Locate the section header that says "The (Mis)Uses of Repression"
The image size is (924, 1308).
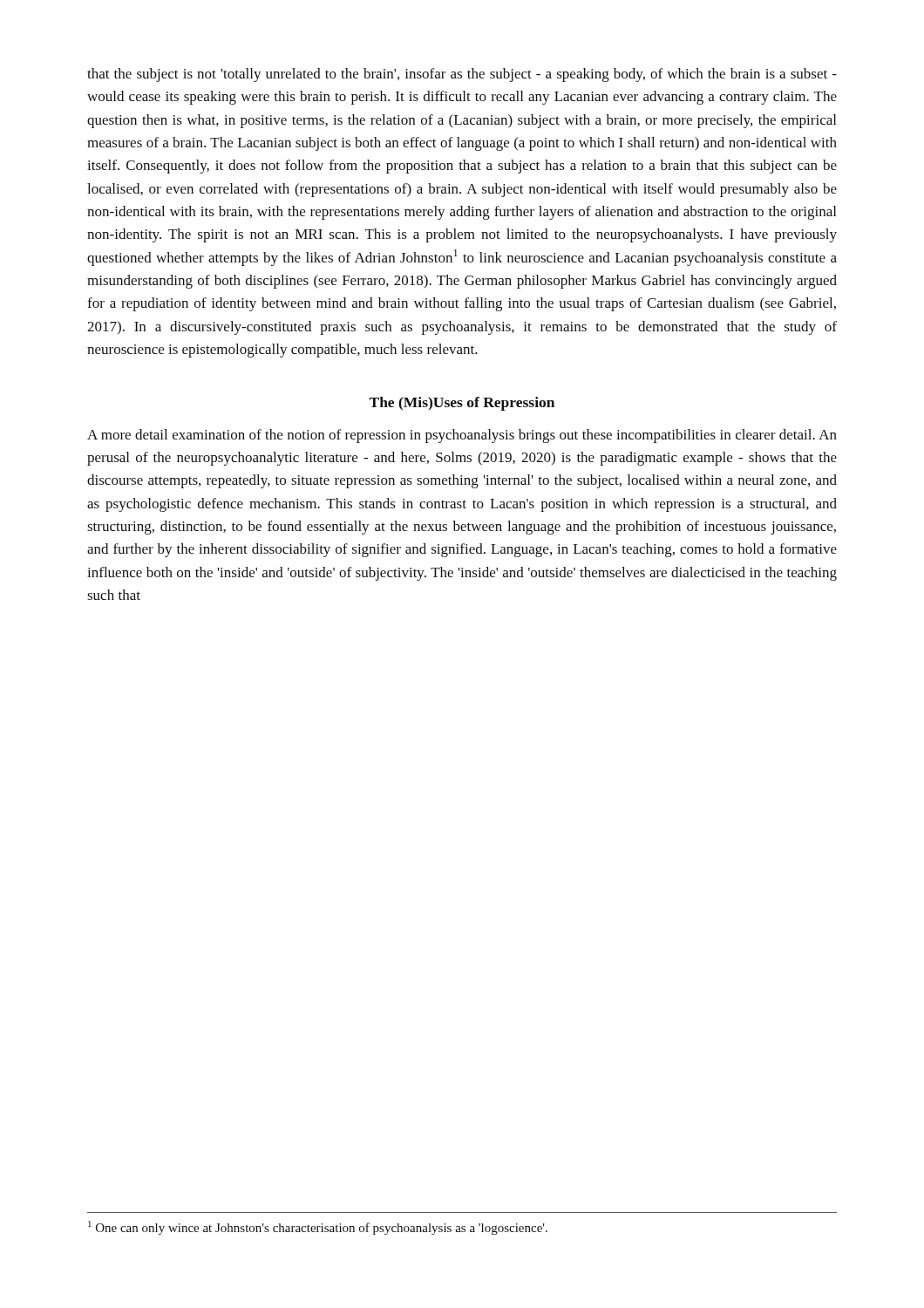coord(462,402)
